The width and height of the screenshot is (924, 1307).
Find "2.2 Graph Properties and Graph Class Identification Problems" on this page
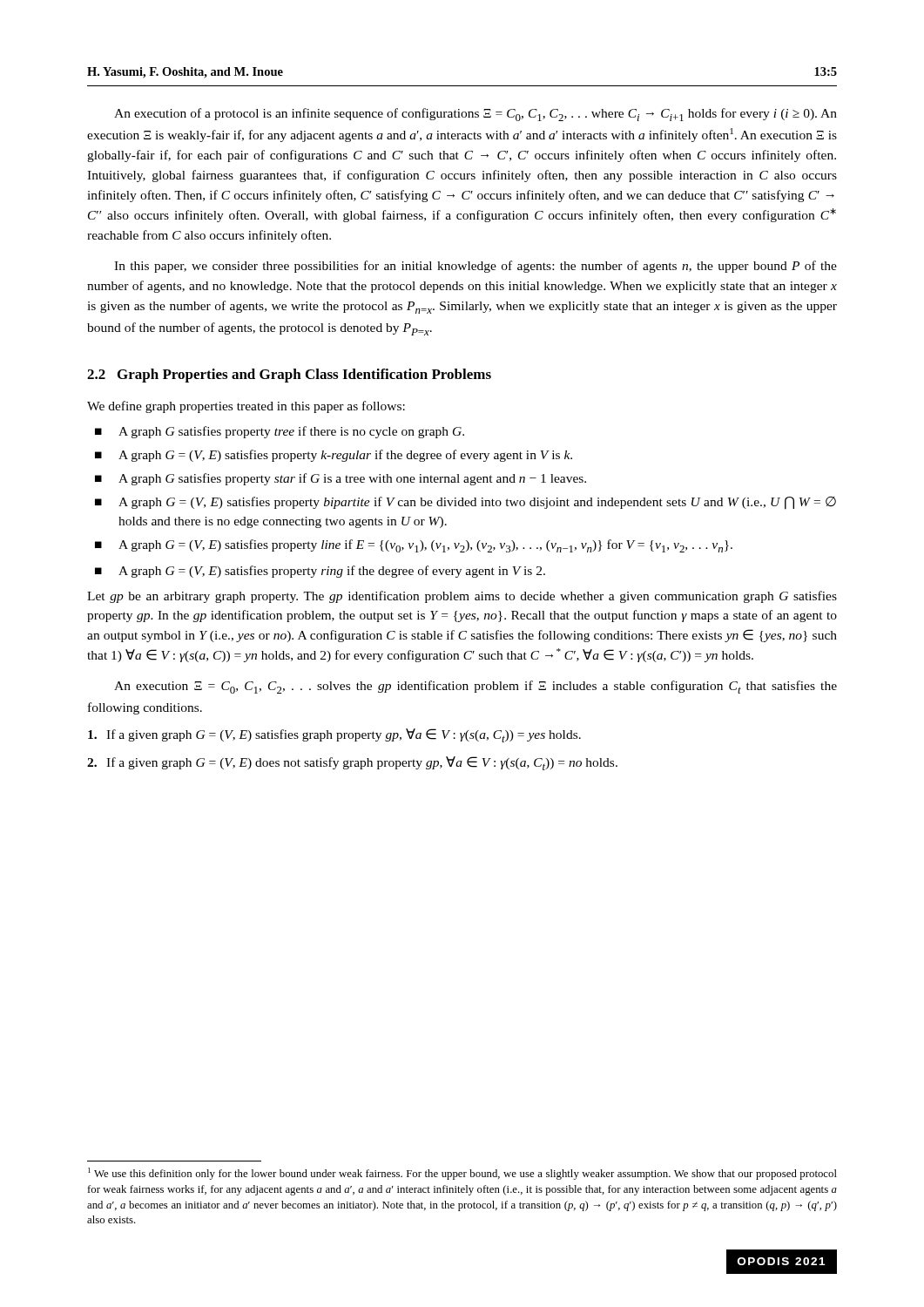289,374
